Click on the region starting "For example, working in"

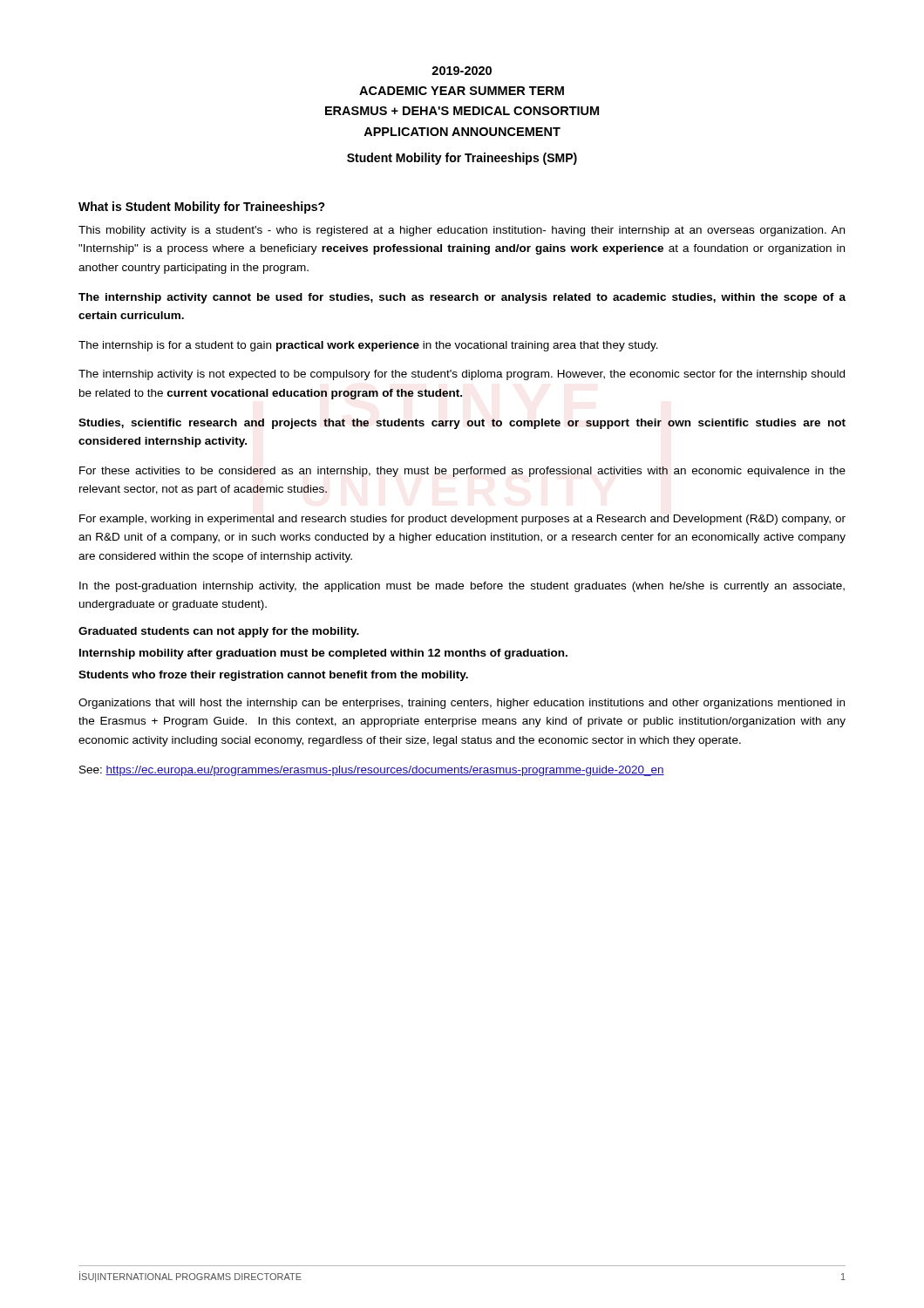(462, 537)
